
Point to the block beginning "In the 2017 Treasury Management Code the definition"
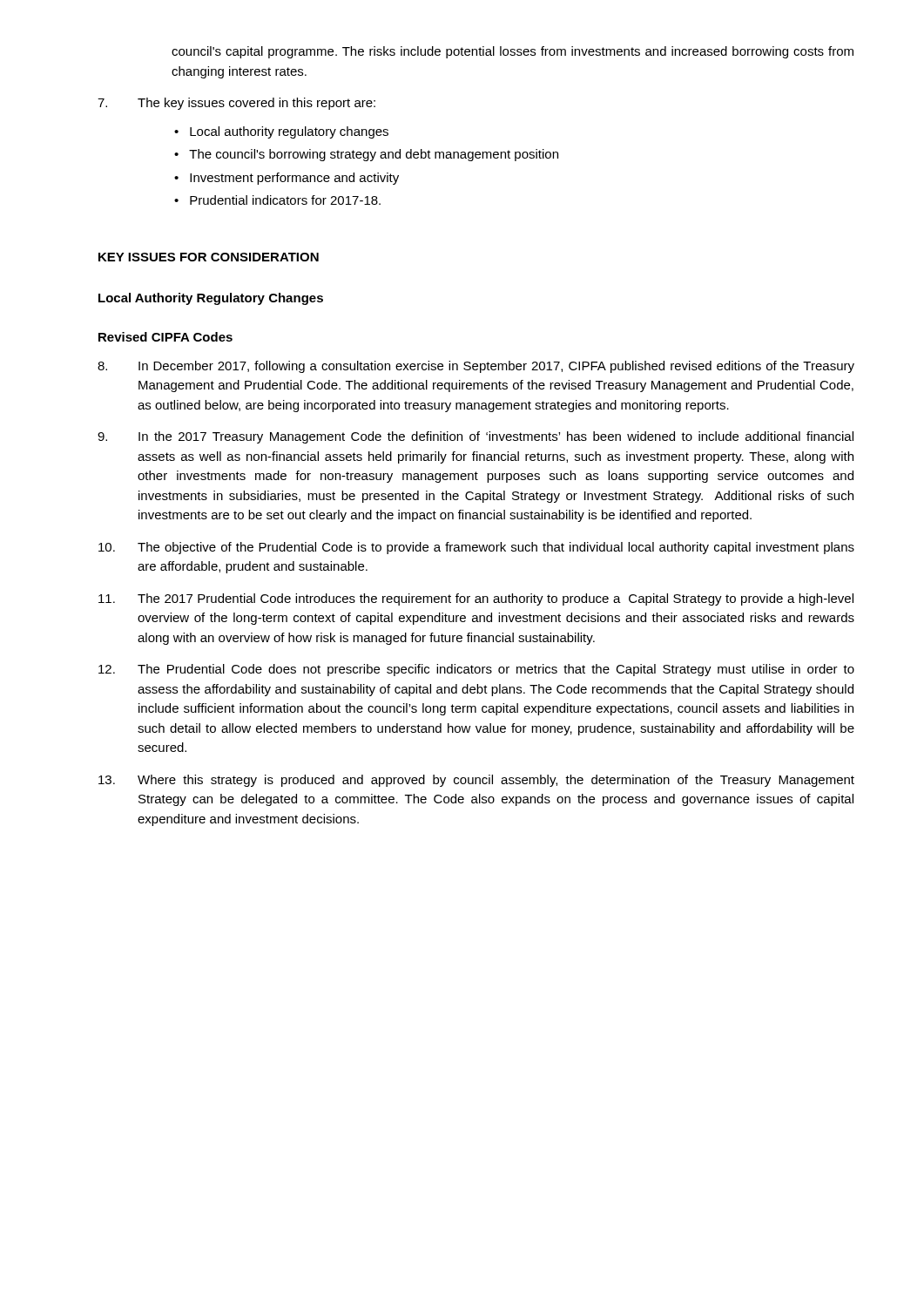[x=476, y=476]
